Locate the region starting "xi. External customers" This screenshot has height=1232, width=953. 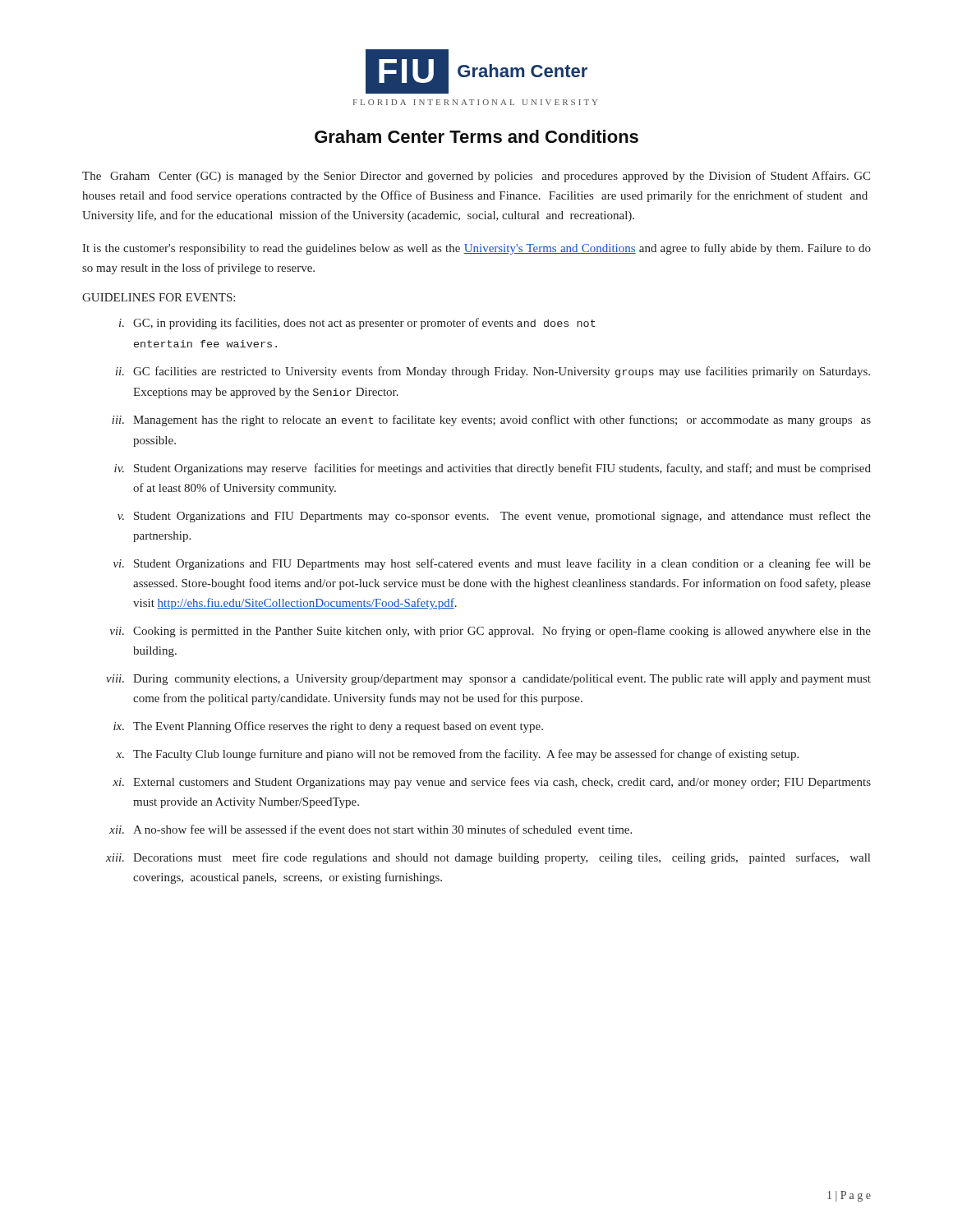coord(476,792)
